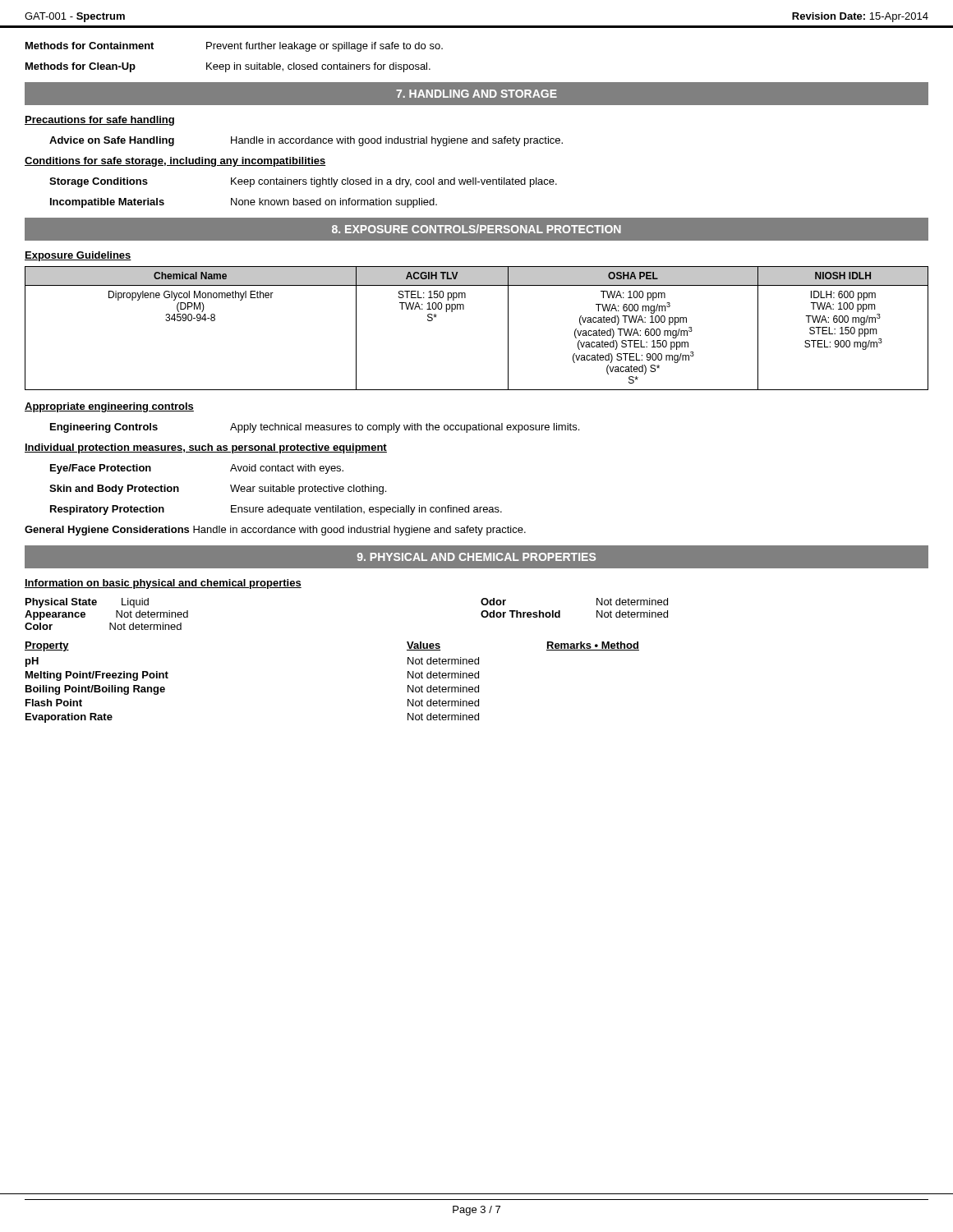Find the section header that says "Individual protection measures,"
953x1232 pixels.
coord(206,447)
